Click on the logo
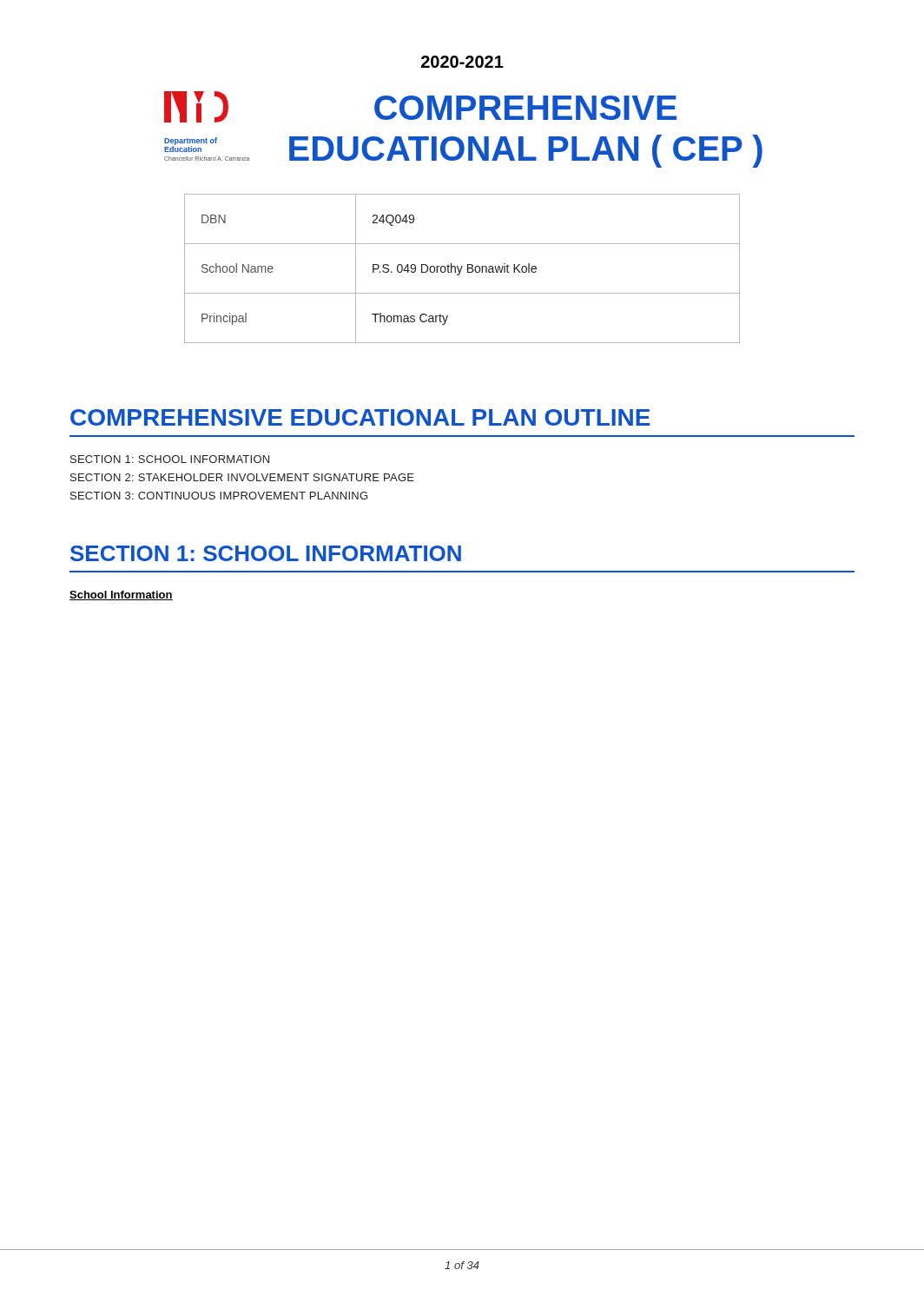Viewport: 924px width, 1303px height. [x=208, y=129]
